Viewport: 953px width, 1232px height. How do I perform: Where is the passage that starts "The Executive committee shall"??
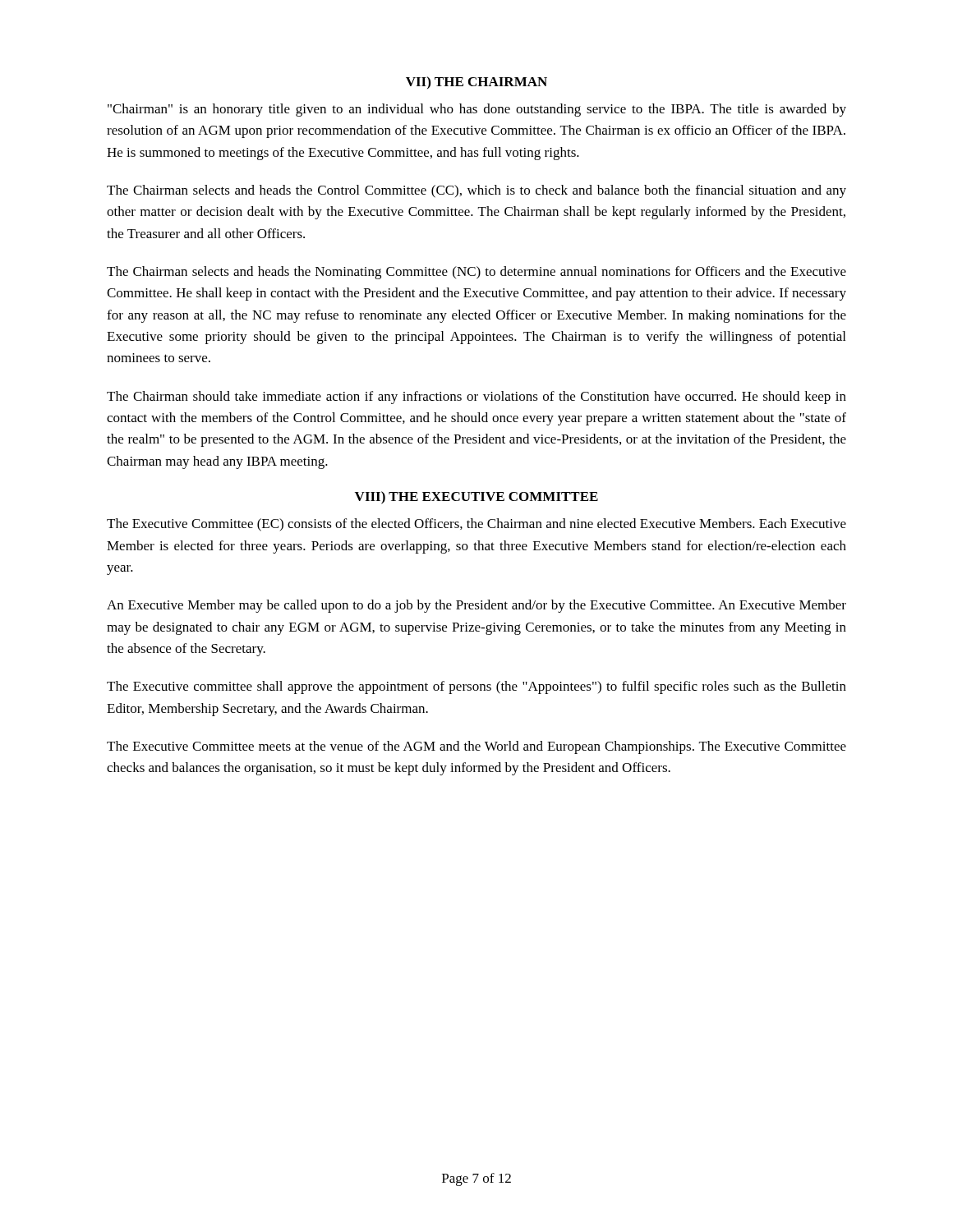pos(476,697)
